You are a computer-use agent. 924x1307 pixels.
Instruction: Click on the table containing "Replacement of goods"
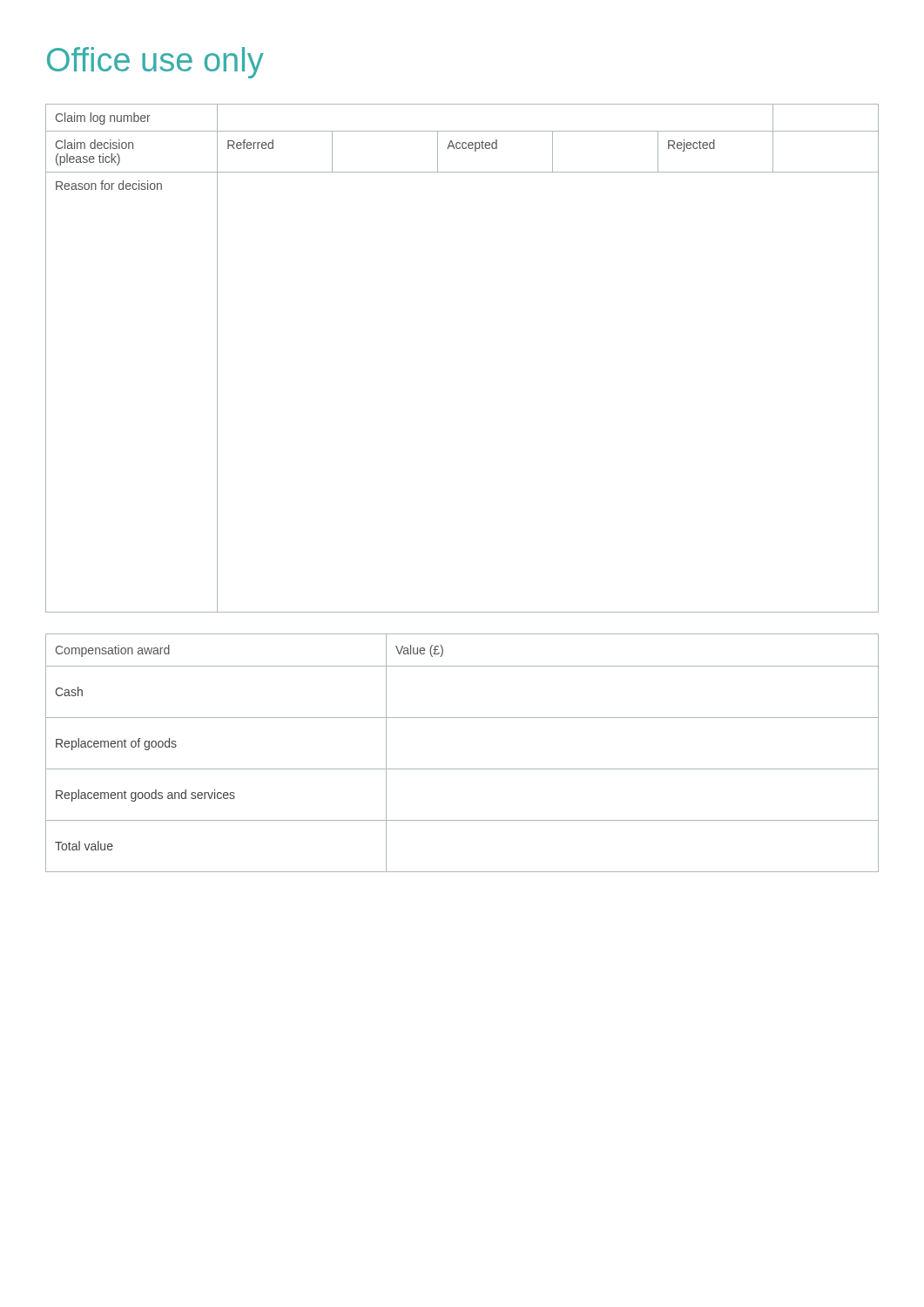(x=462, y=753)
